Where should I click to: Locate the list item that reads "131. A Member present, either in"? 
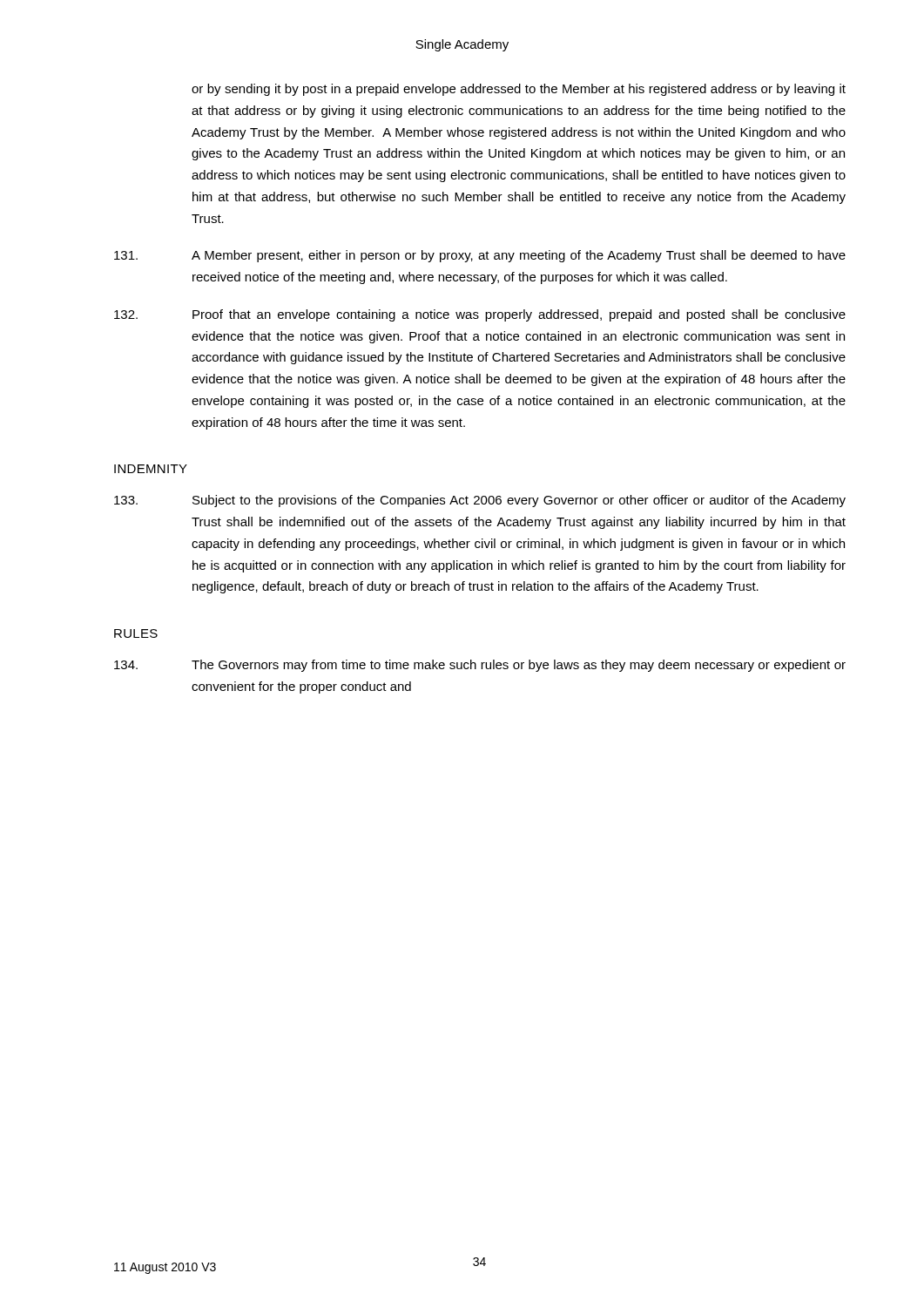pyautogui.click(x=479, y=267)
